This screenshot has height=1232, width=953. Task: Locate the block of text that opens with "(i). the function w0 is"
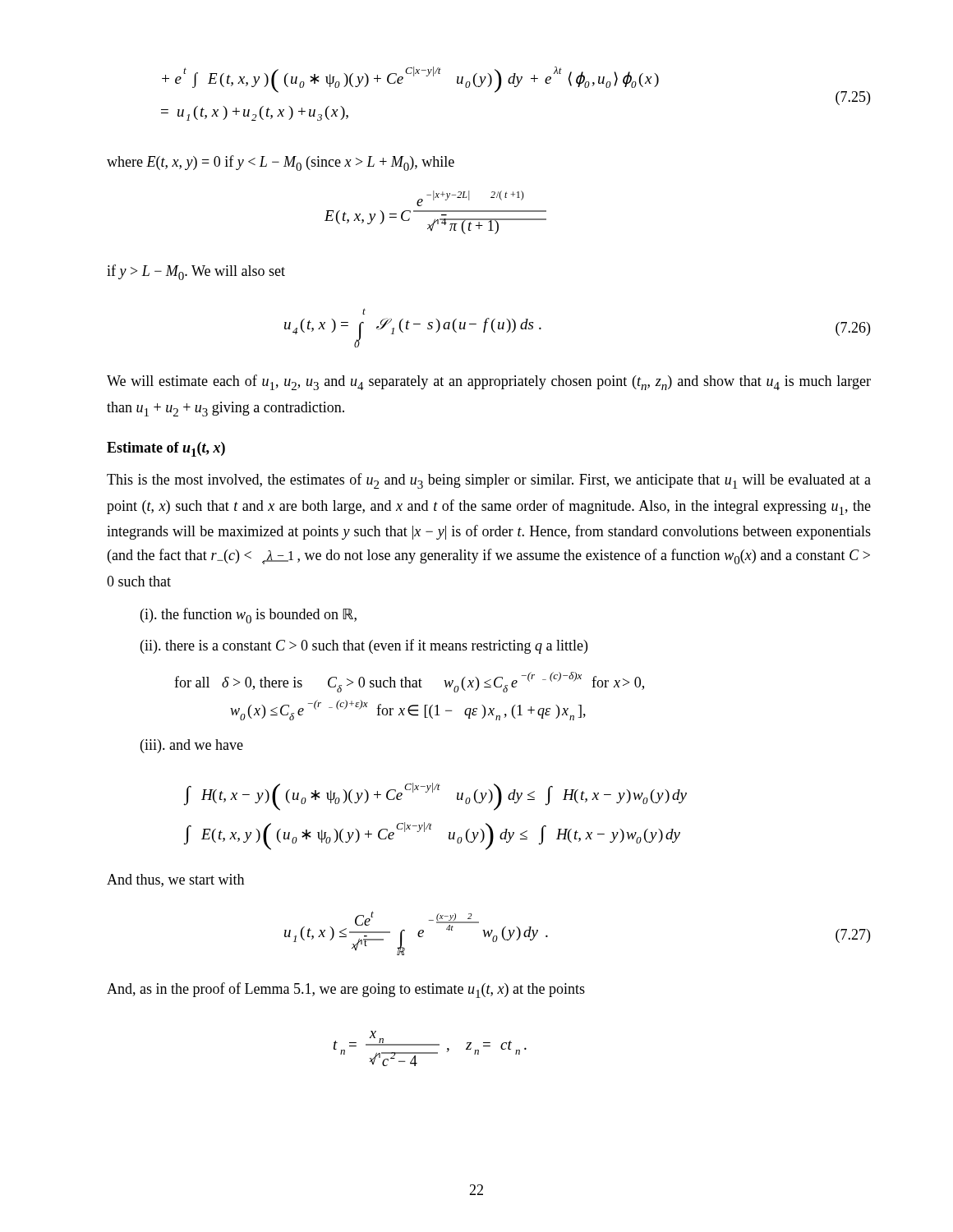[249, 616]
